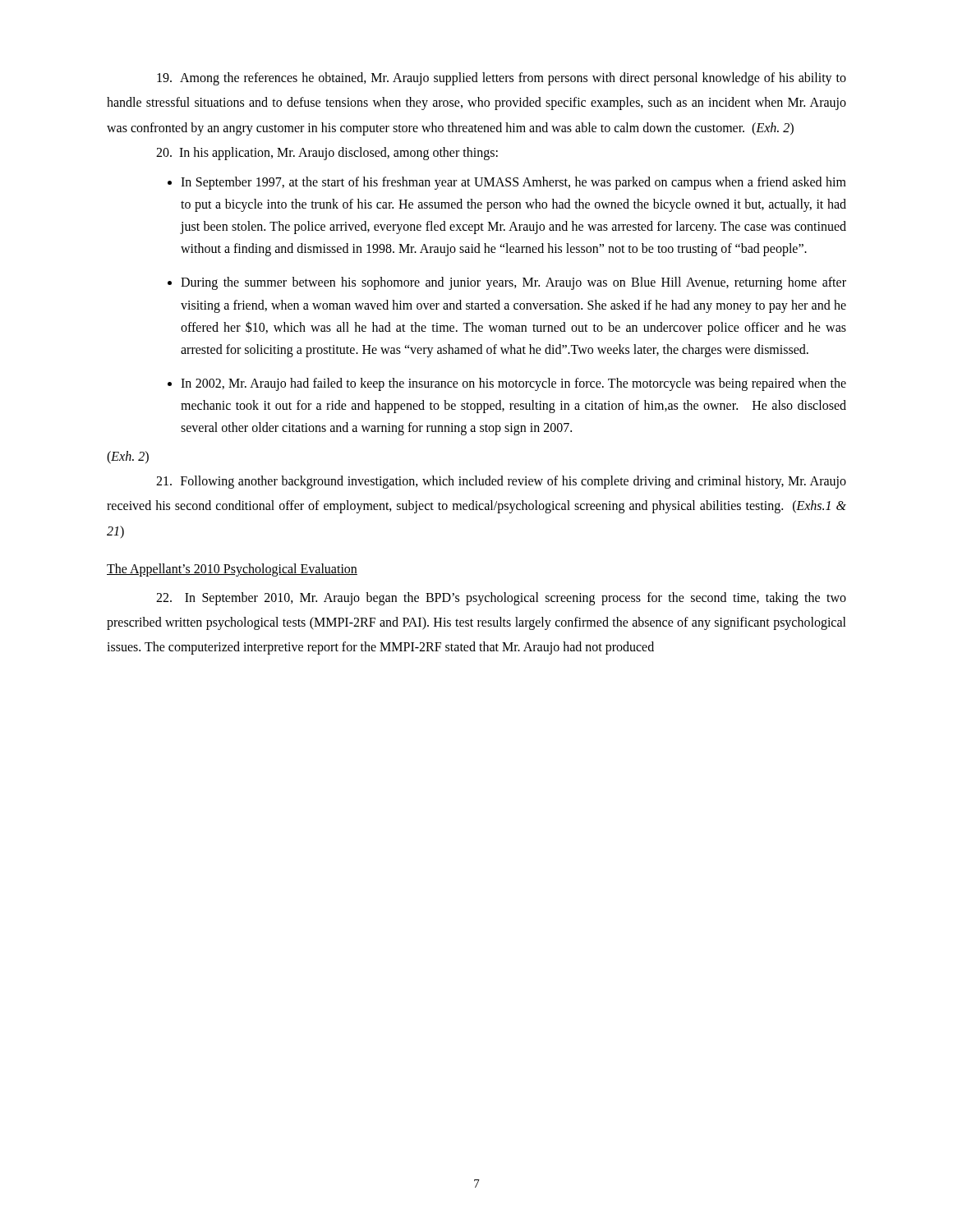Locate the passage starting "In September 1997, at the start"

(x=513, y=215)
